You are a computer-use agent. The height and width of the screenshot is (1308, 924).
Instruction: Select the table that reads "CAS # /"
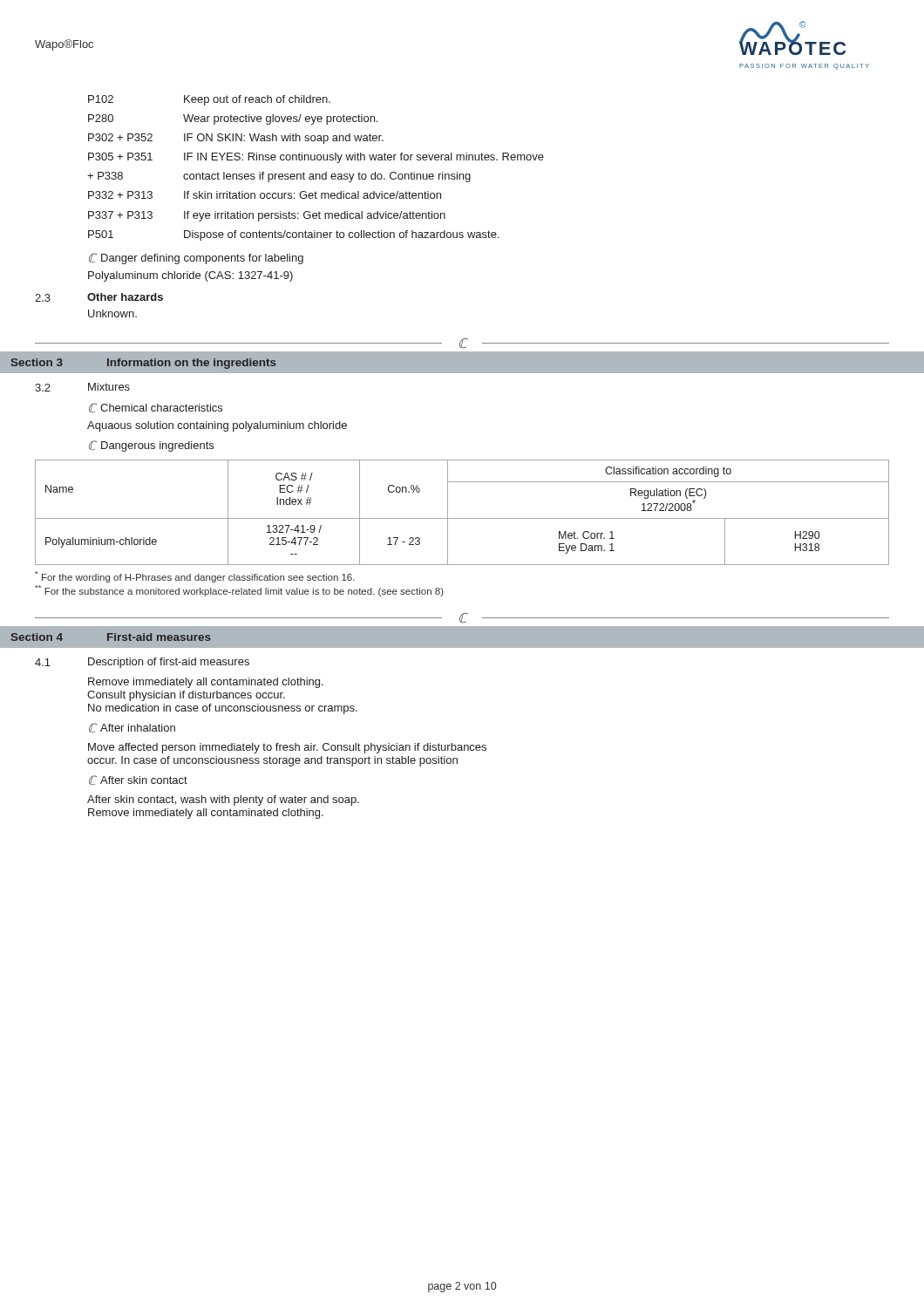[x=462, y=512]
